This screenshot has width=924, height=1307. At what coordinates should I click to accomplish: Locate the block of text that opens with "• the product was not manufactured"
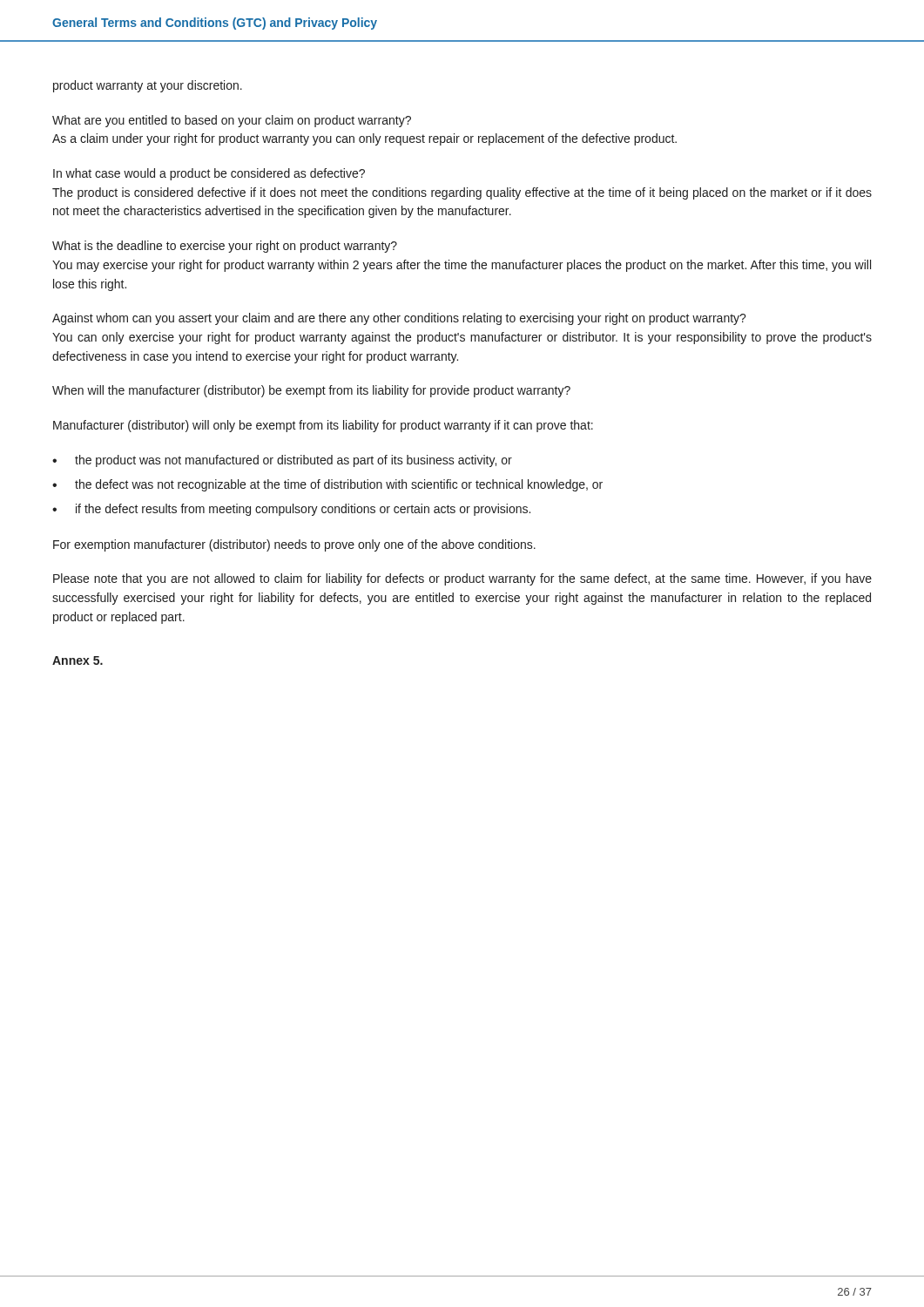[282, 461]
